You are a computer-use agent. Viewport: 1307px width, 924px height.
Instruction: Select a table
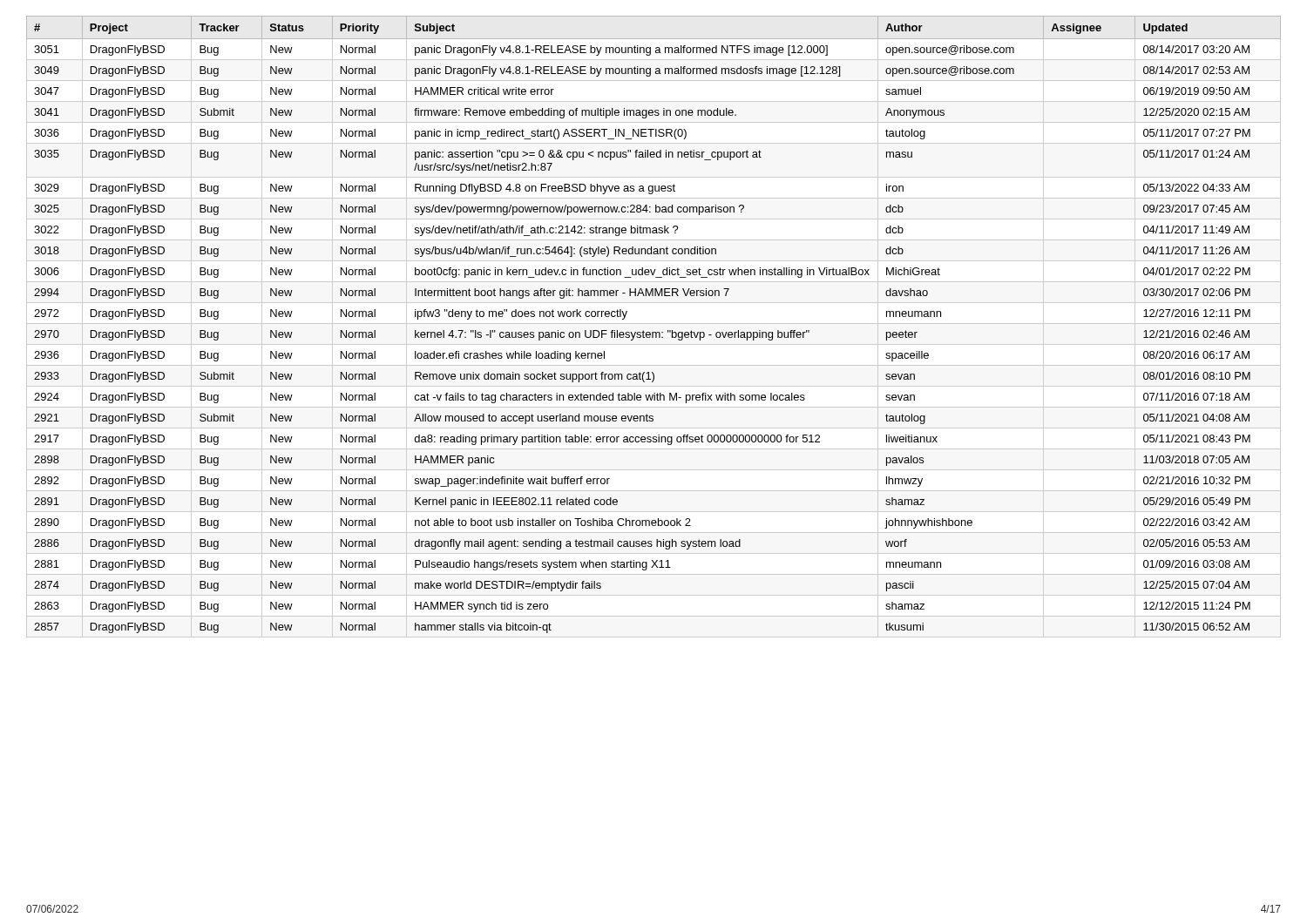[654, 327]
